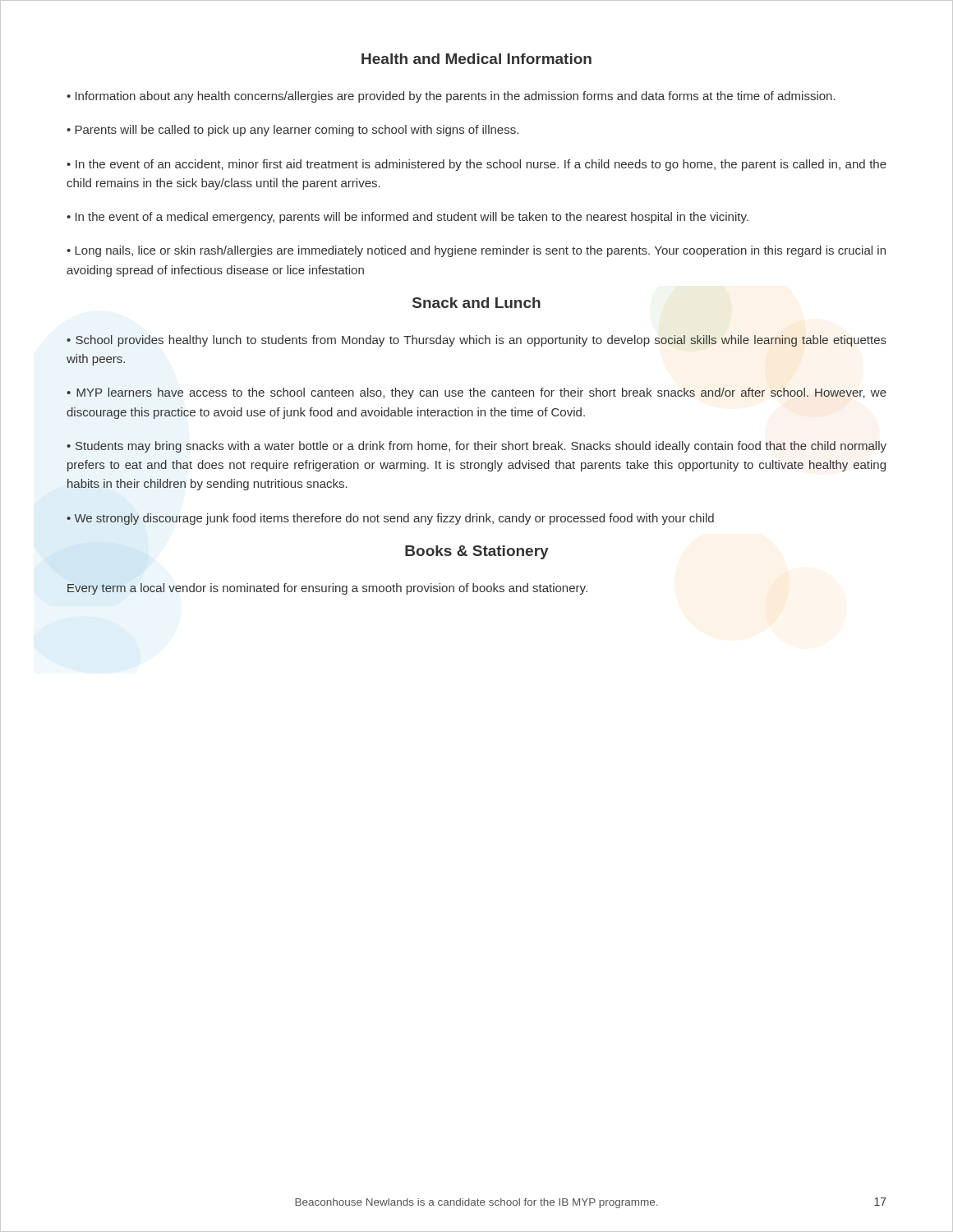953x1232 pixels.
Task: Find the passage starting "• MYP learners have access to"
Action: (476, 402)
